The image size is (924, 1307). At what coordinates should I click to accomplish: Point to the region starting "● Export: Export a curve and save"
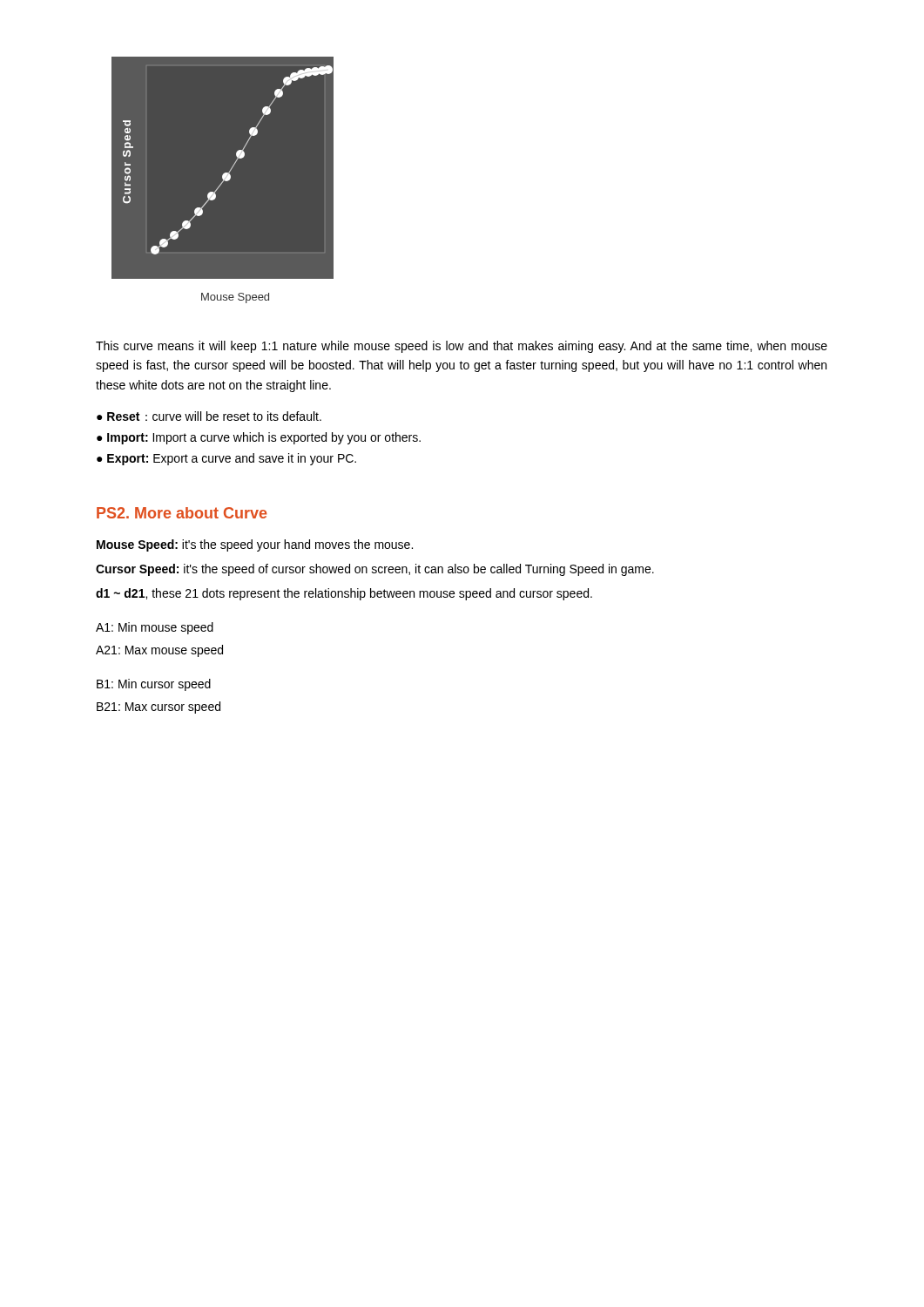(227, 458)
